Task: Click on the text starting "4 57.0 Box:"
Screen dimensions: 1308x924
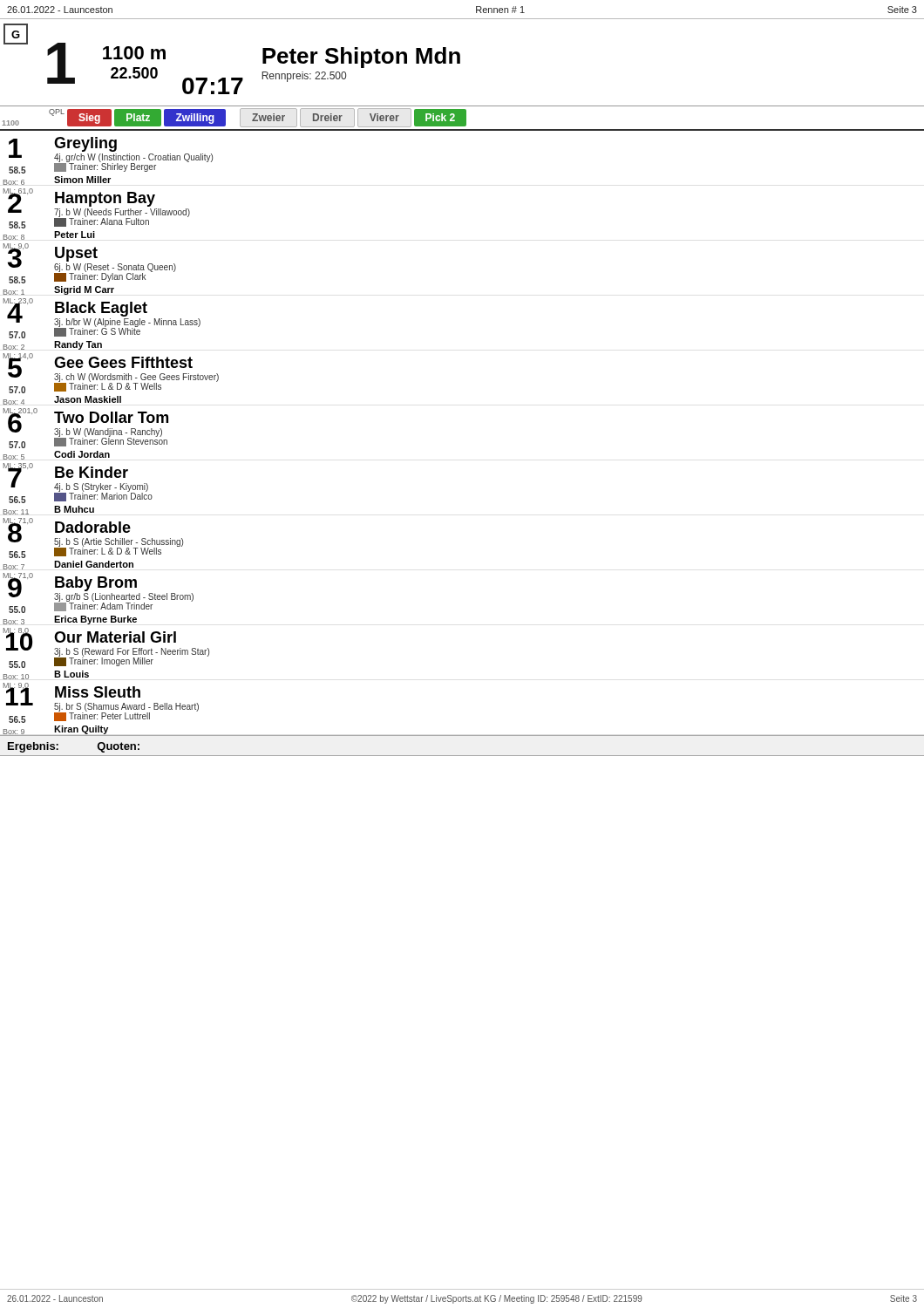Action: pos(100,324)
